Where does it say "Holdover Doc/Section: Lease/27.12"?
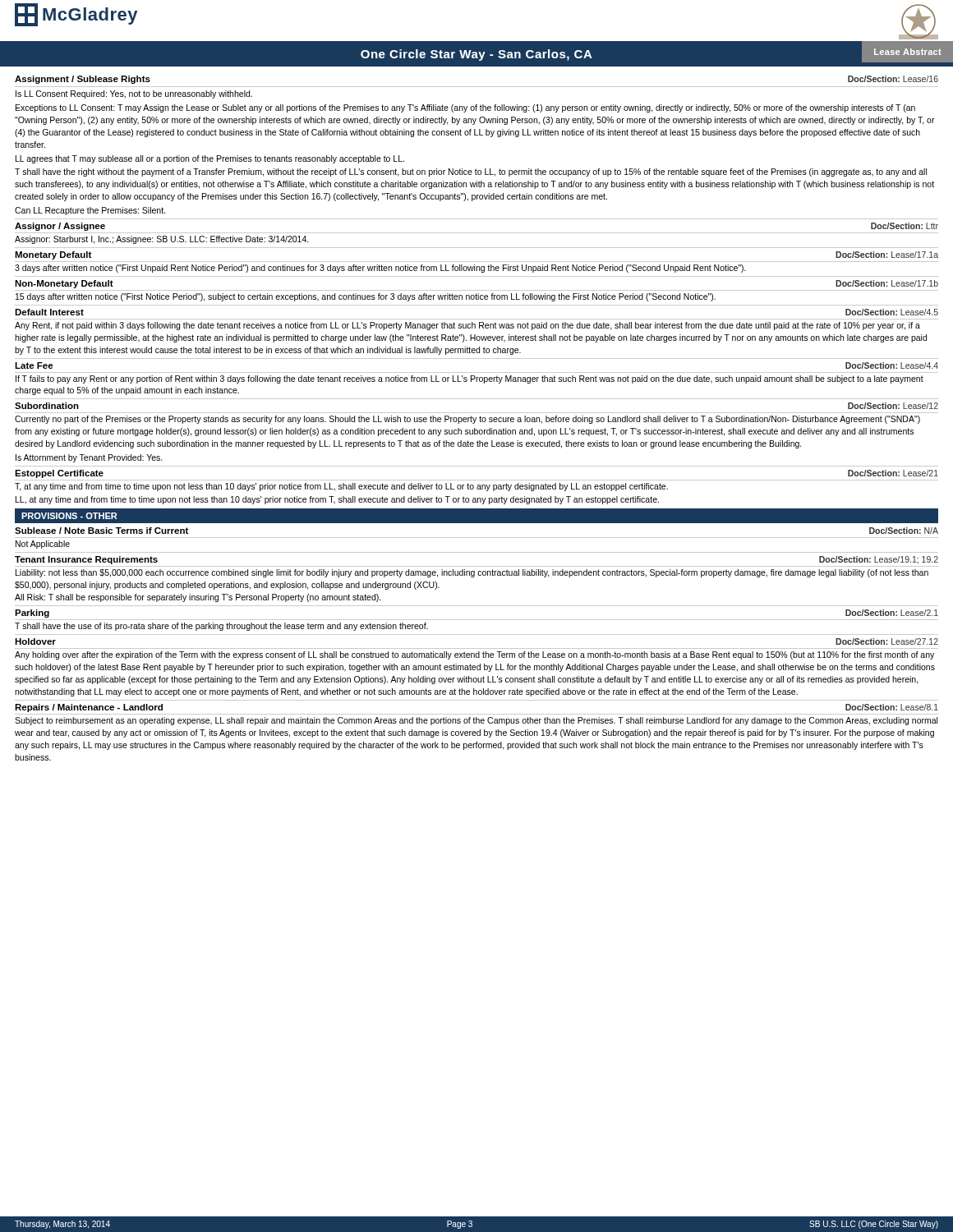953x1232 pixels. tap(476, 642)
